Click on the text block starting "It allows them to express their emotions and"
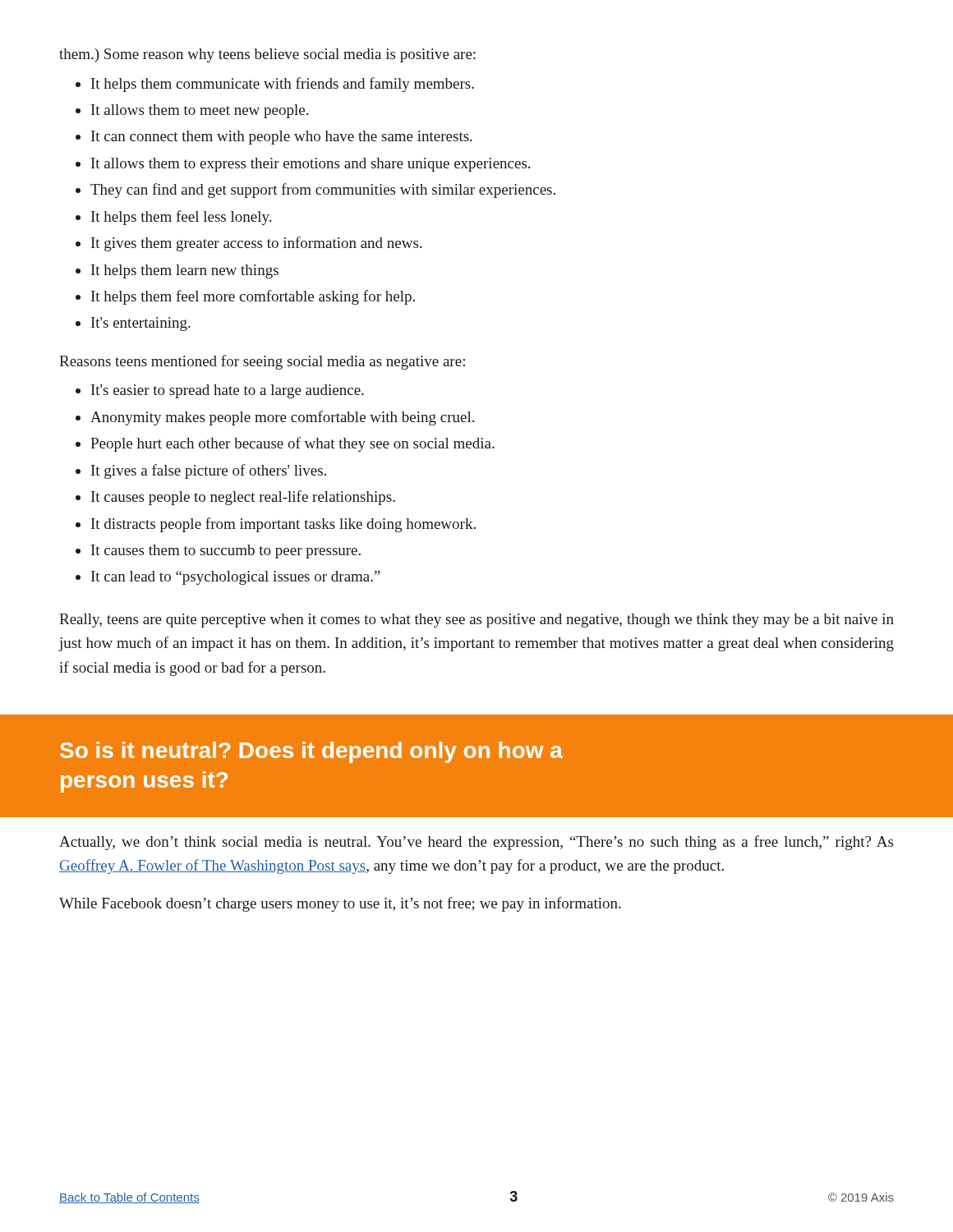The width and height of the screenshot is (953, 1232). [311, 163]
